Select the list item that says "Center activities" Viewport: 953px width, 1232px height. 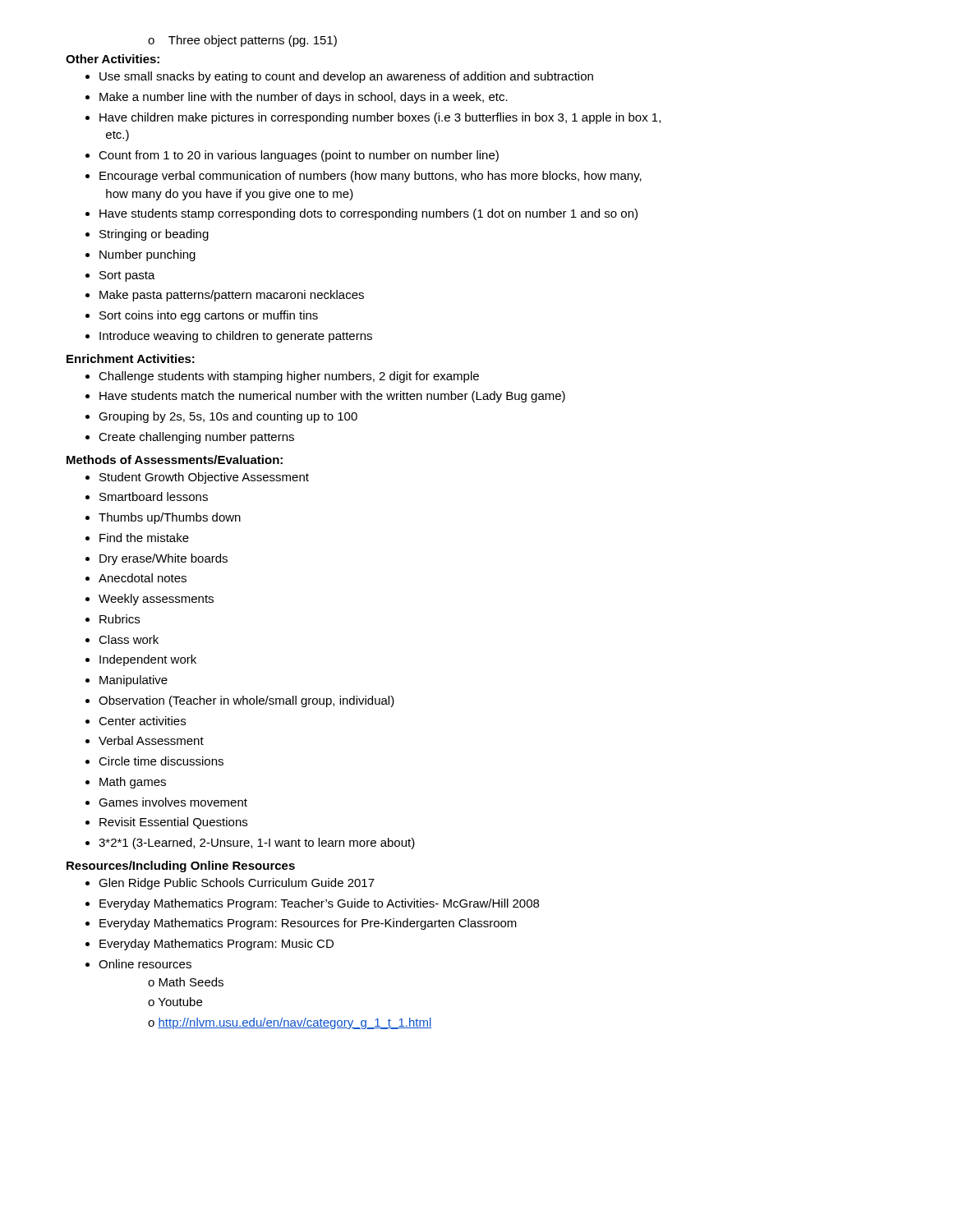click(142, 720)
